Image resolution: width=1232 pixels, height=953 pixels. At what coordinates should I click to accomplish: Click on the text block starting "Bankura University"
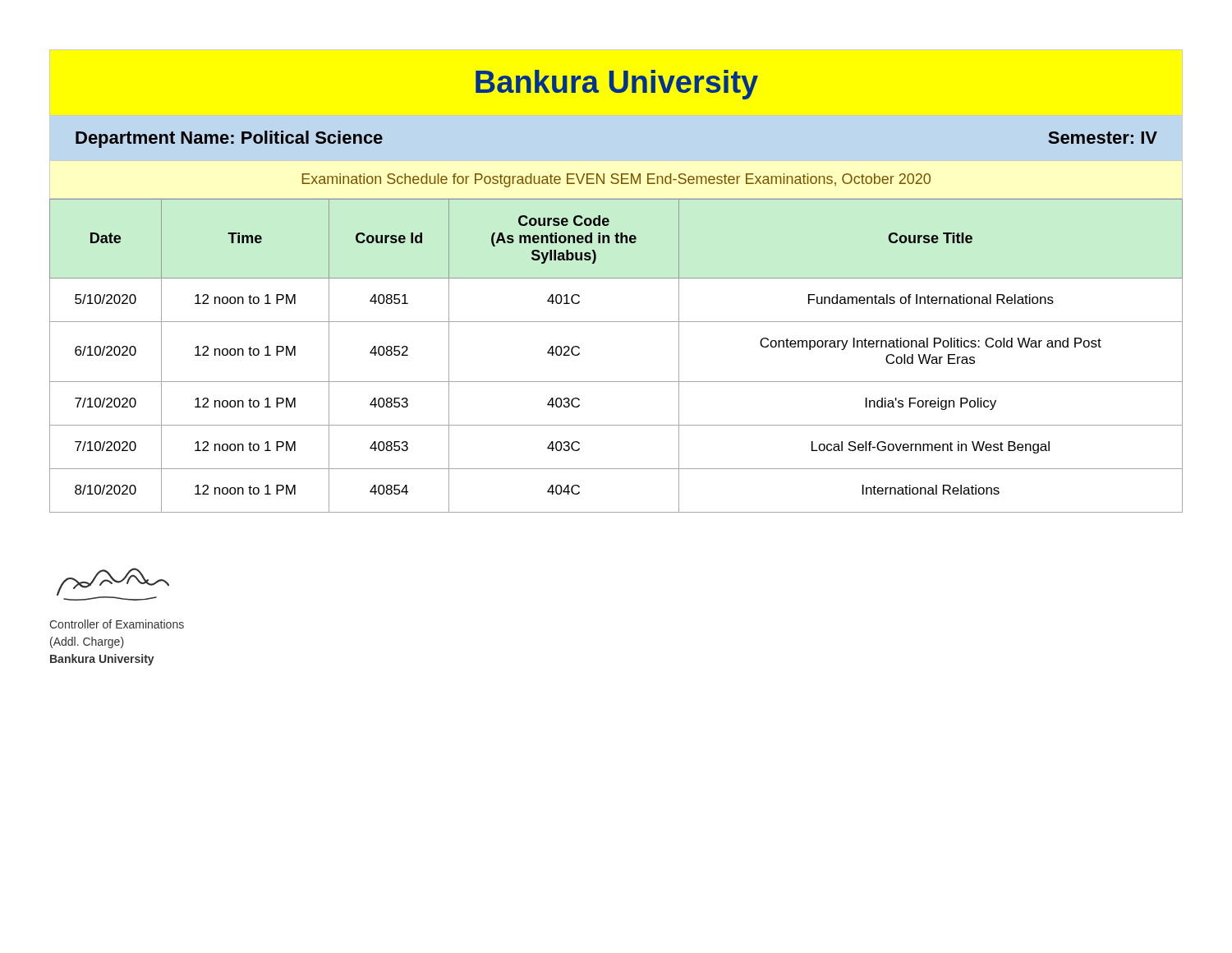616,83
